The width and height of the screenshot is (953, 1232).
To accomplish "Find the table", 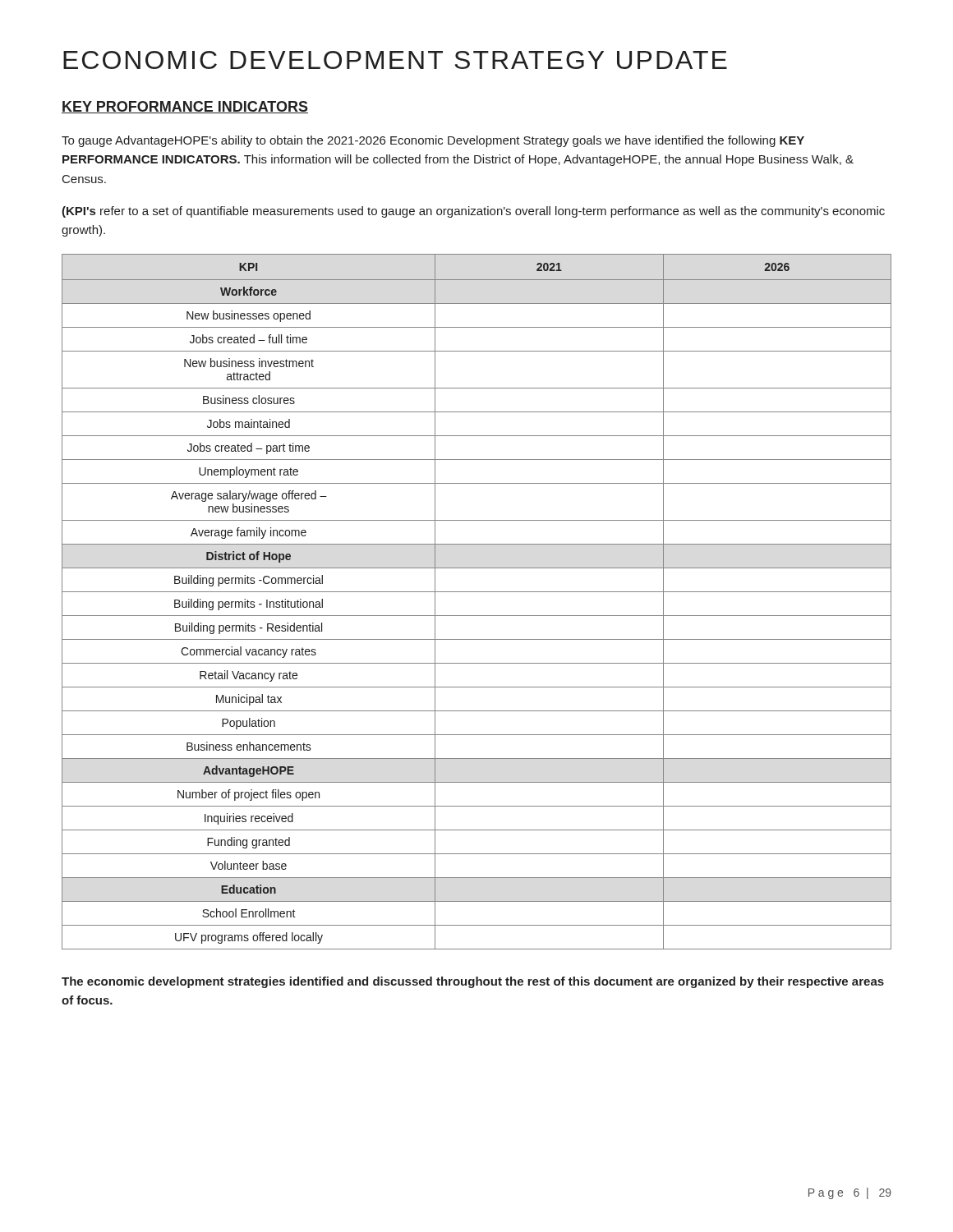I will (x=476, y=602).
